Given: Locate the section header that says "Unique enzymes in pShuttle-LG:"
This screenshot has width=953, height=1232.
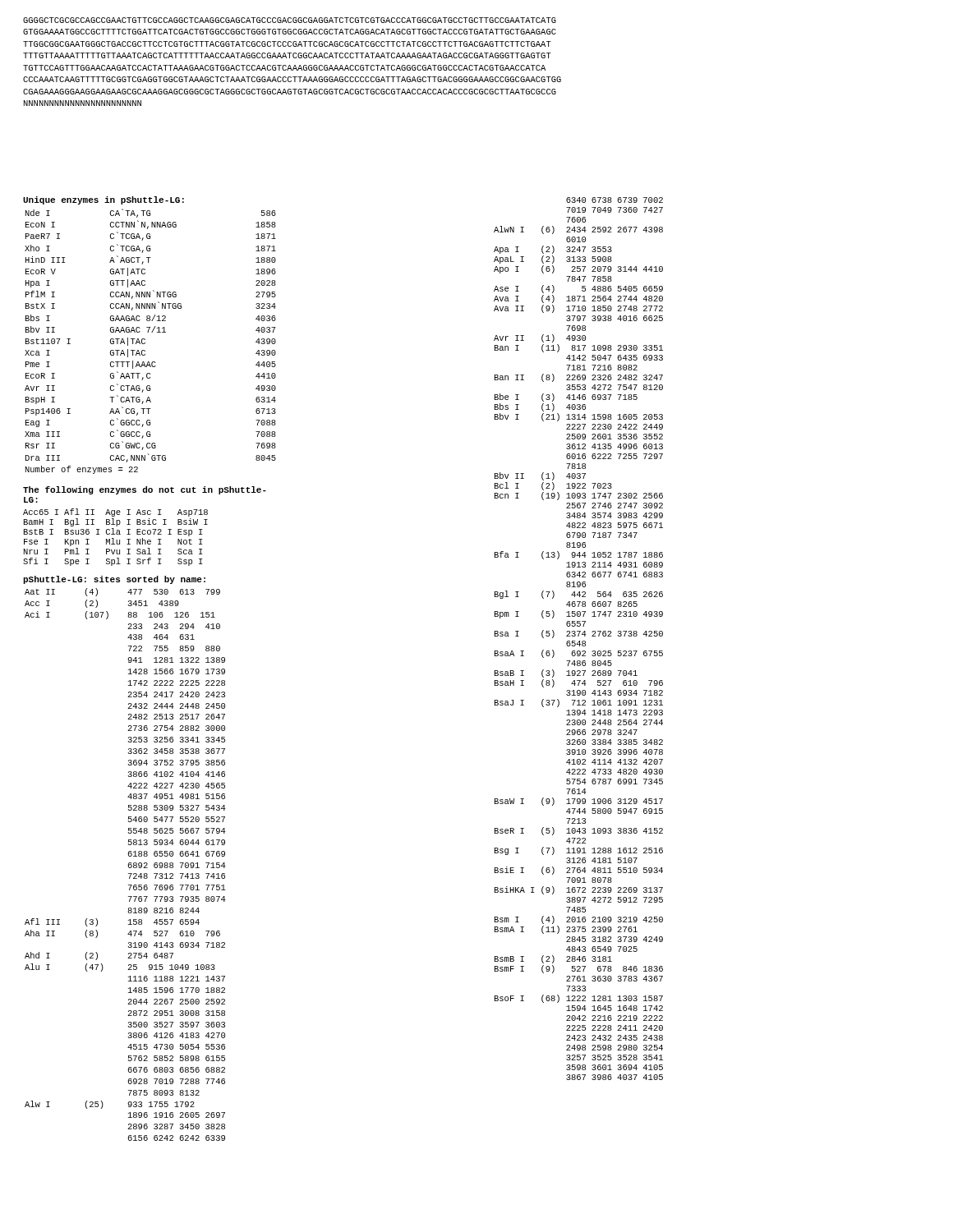Looking at the screenshot, I should [104, 200].
